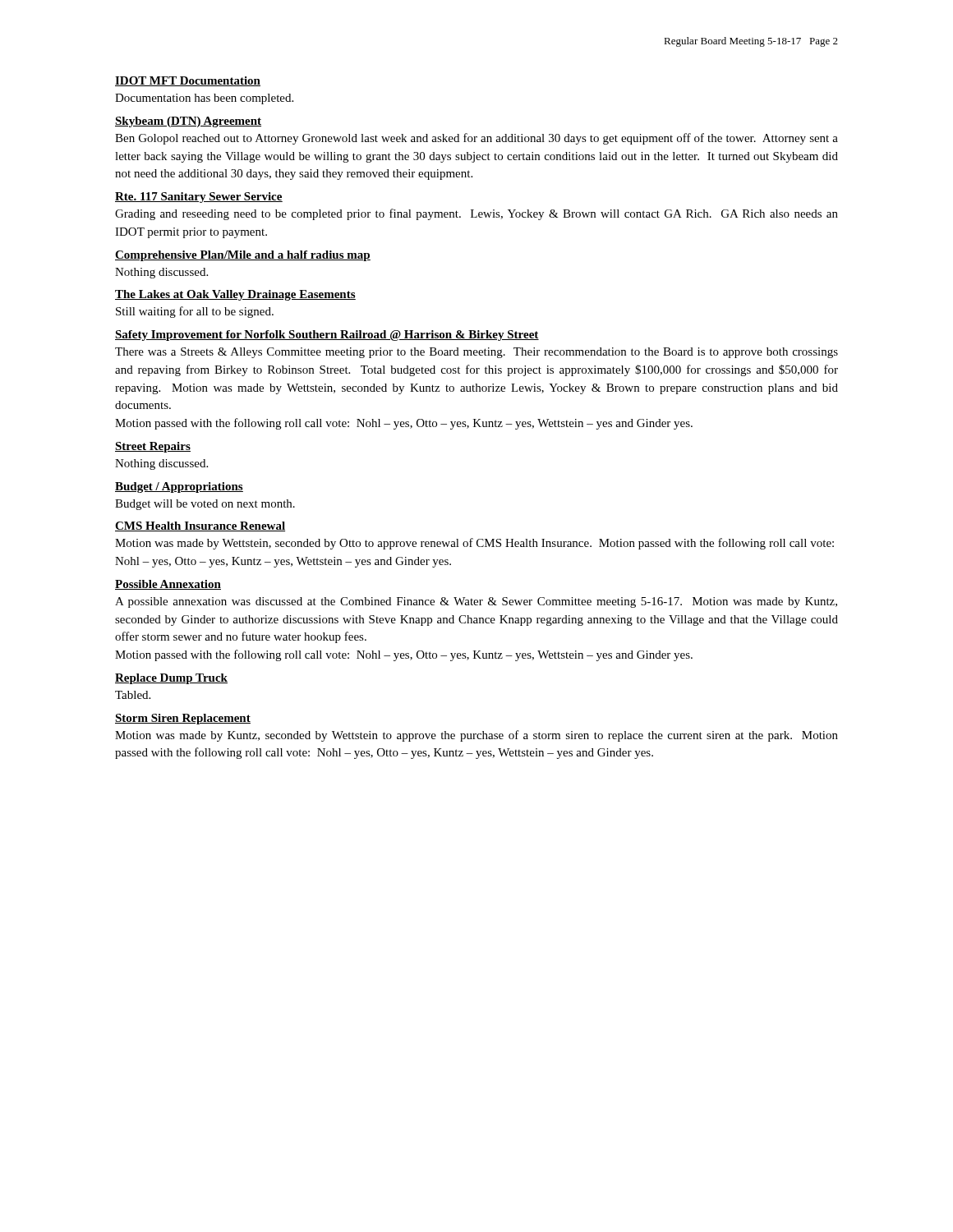Image resolution: width=953 pixels, height=1232 pixels.
Task: Point to the region starting "There was a Streets &"
Action: [476, 387]
